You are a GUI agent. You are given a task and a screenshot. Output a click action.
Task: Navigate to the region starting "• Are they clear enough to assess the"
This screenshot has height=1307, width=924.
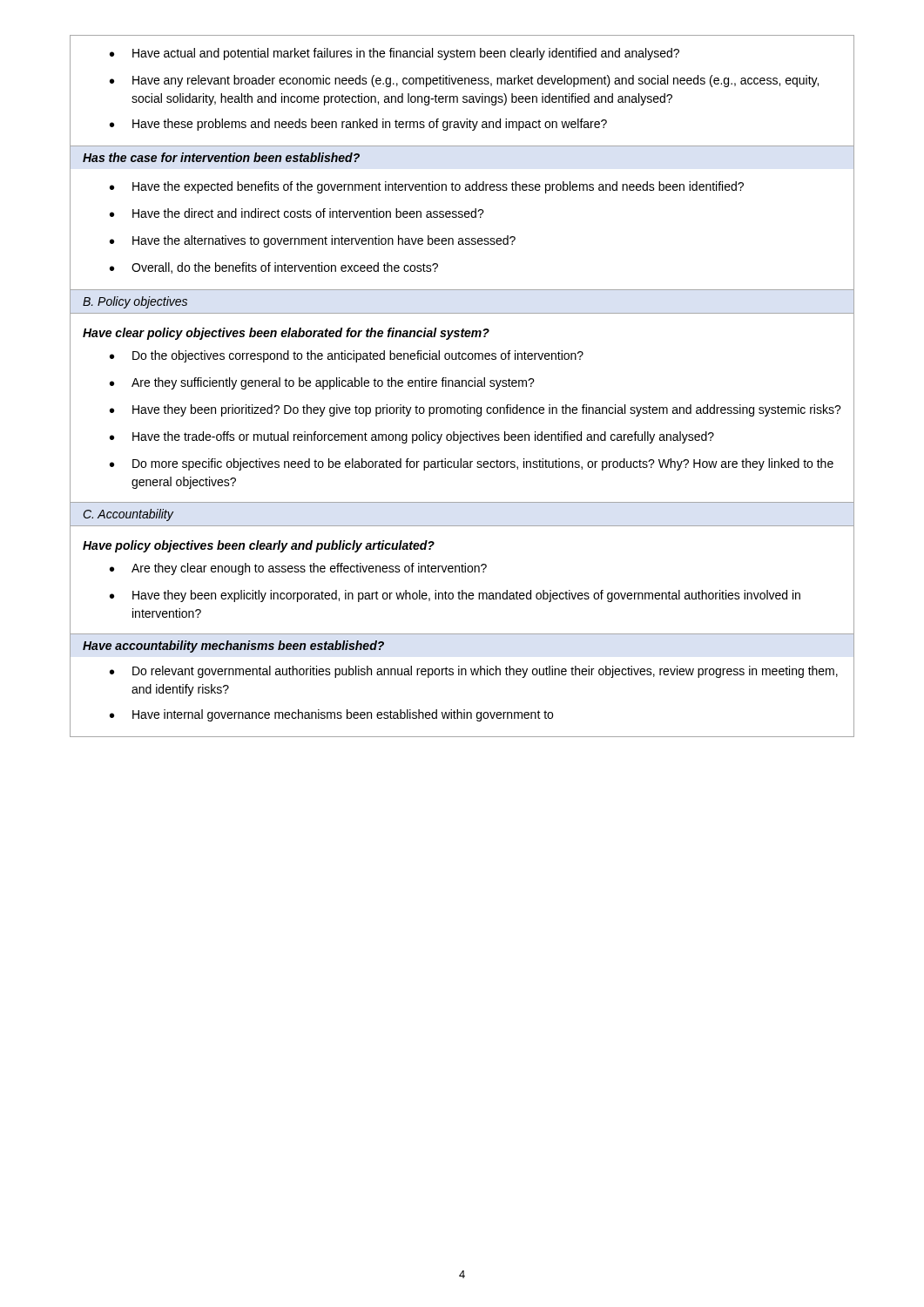[x=475, y=569]
